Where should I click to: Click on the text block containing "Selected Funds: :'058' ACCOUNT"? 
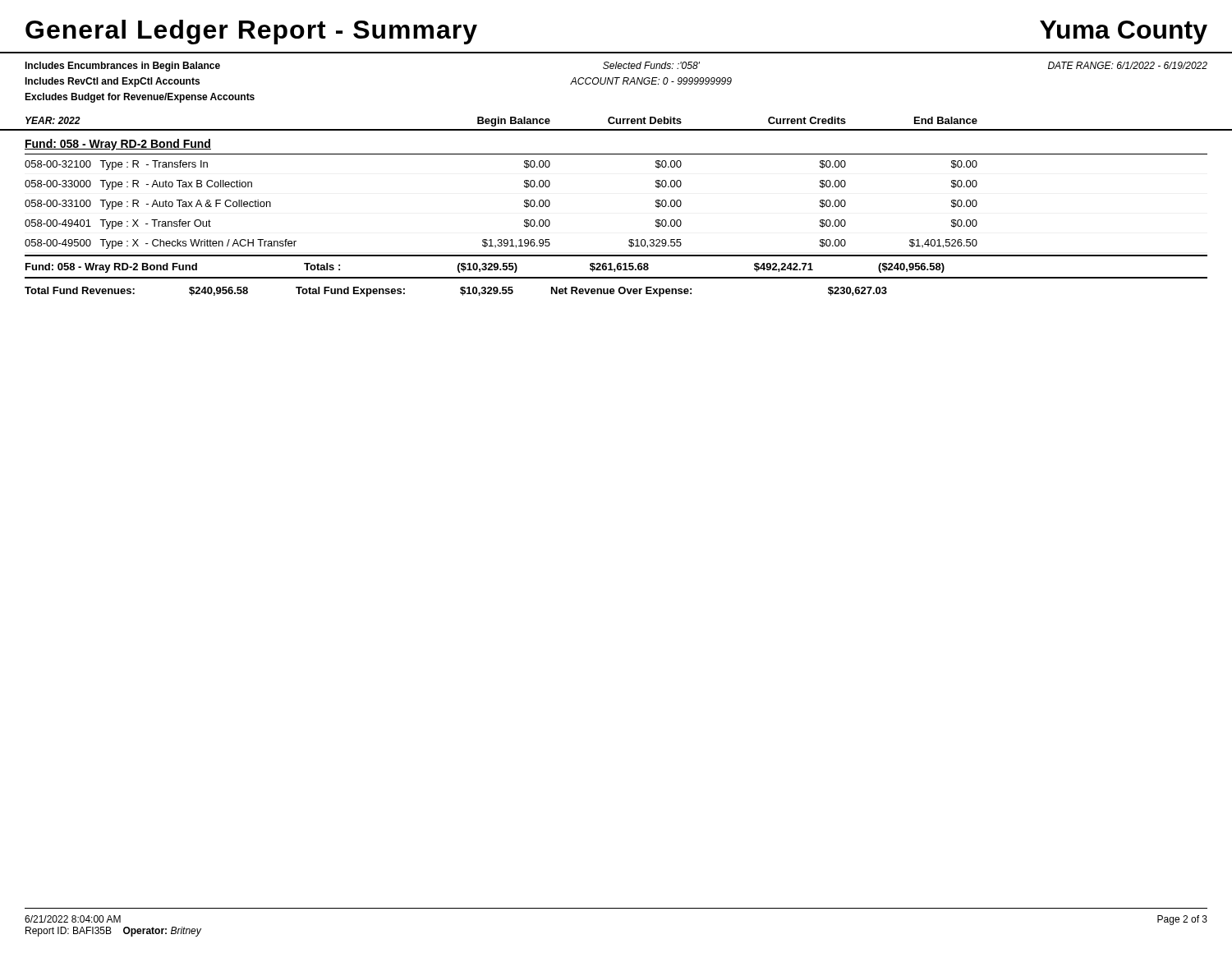pos(651,74)
